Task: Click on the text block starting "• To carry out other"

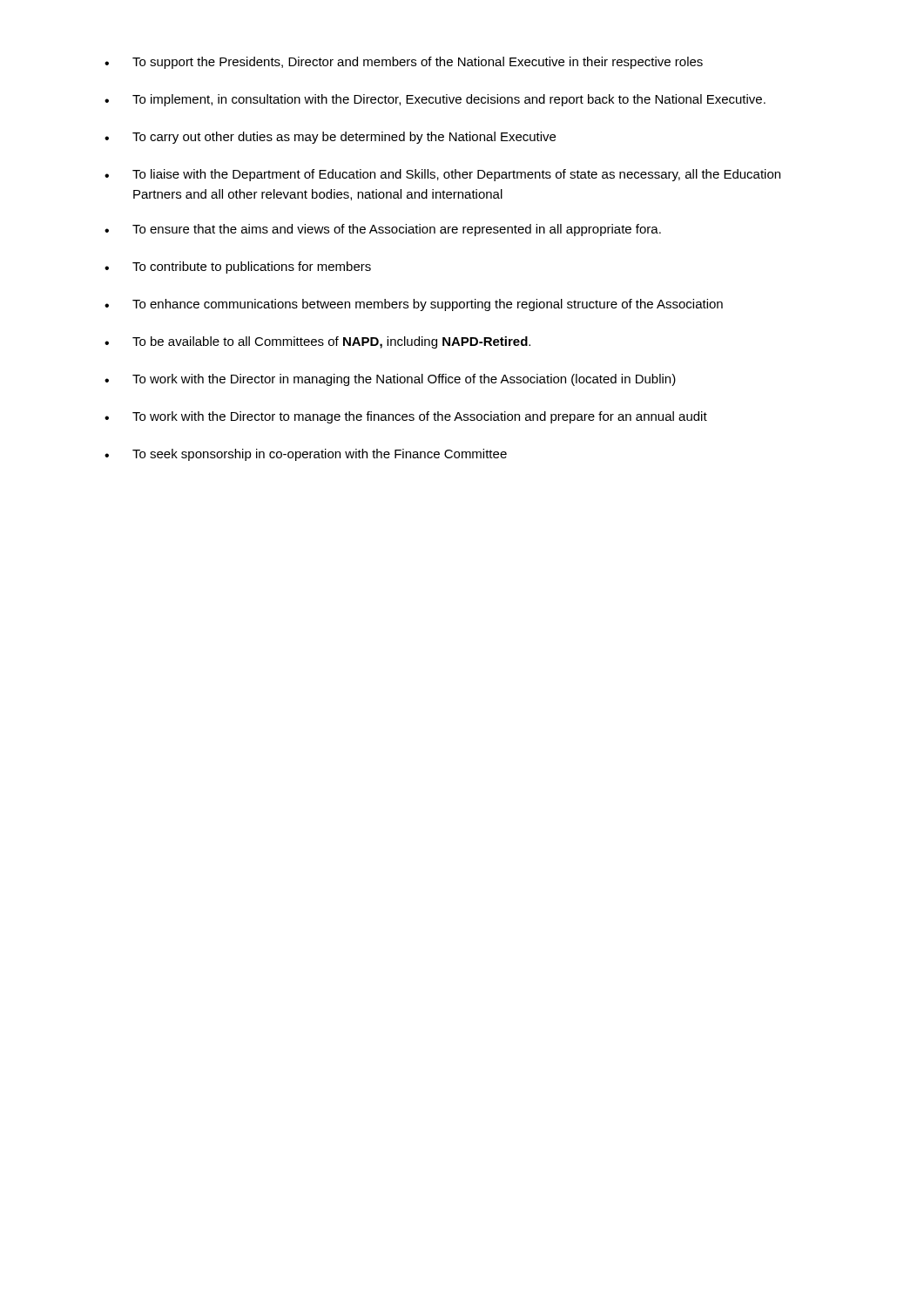Action: coord(462,138)
